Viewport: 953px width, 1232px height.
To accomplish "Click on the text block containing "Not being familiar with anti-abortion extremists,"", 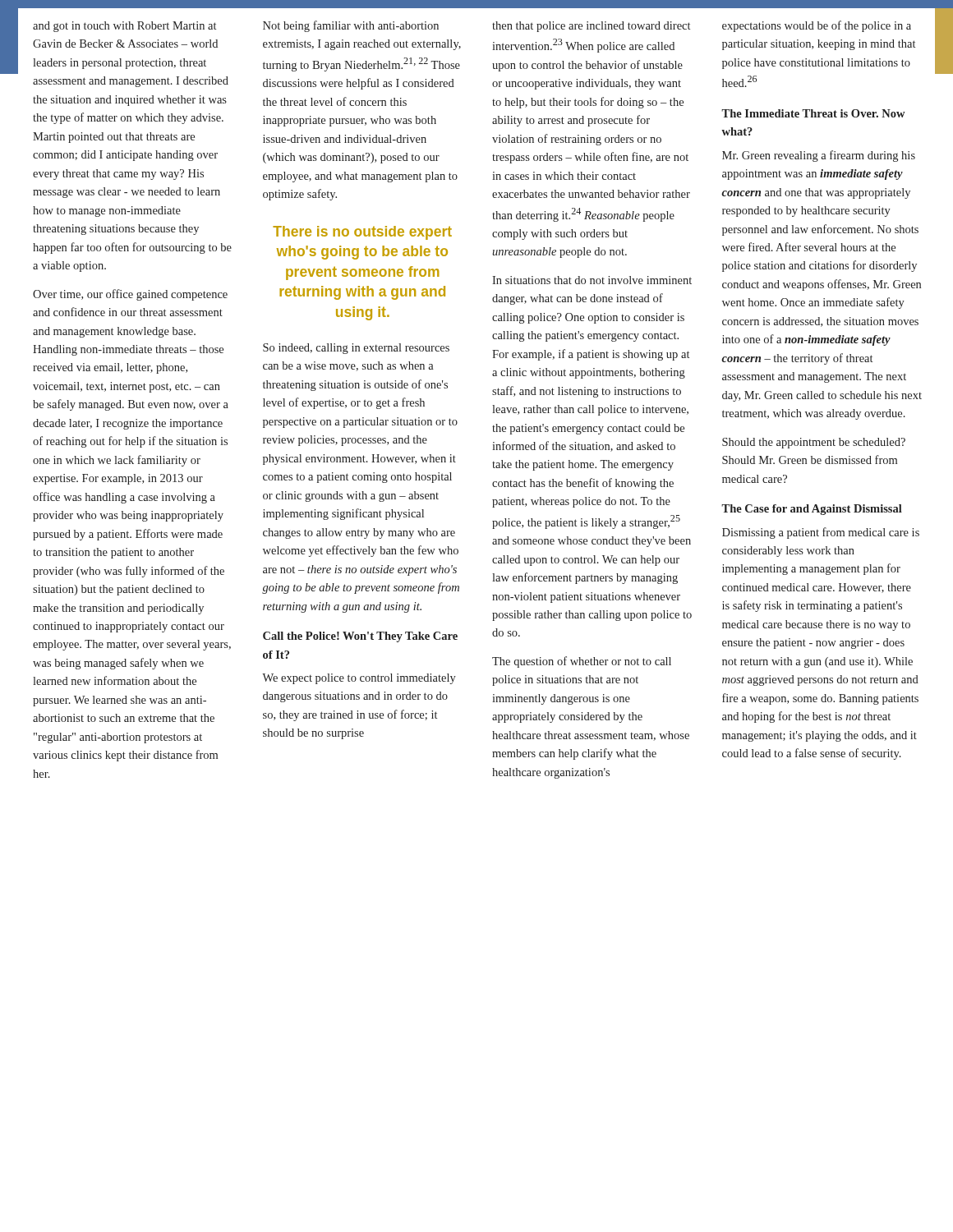I will (362, 110).
